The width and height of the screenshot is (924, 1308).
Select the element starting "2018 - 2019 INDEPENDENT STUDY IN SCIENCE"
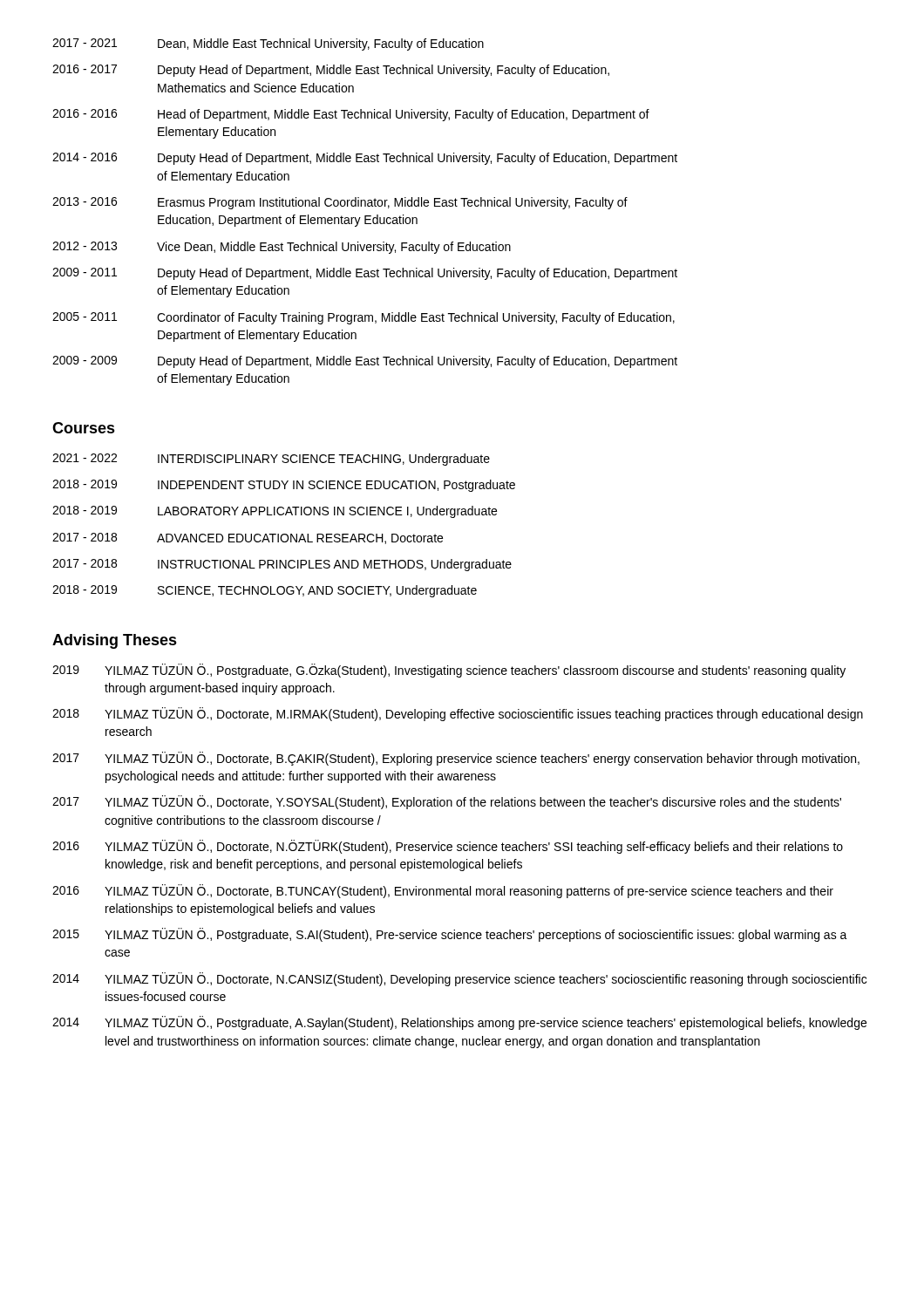pyautogui.click(x=462, y=485)
